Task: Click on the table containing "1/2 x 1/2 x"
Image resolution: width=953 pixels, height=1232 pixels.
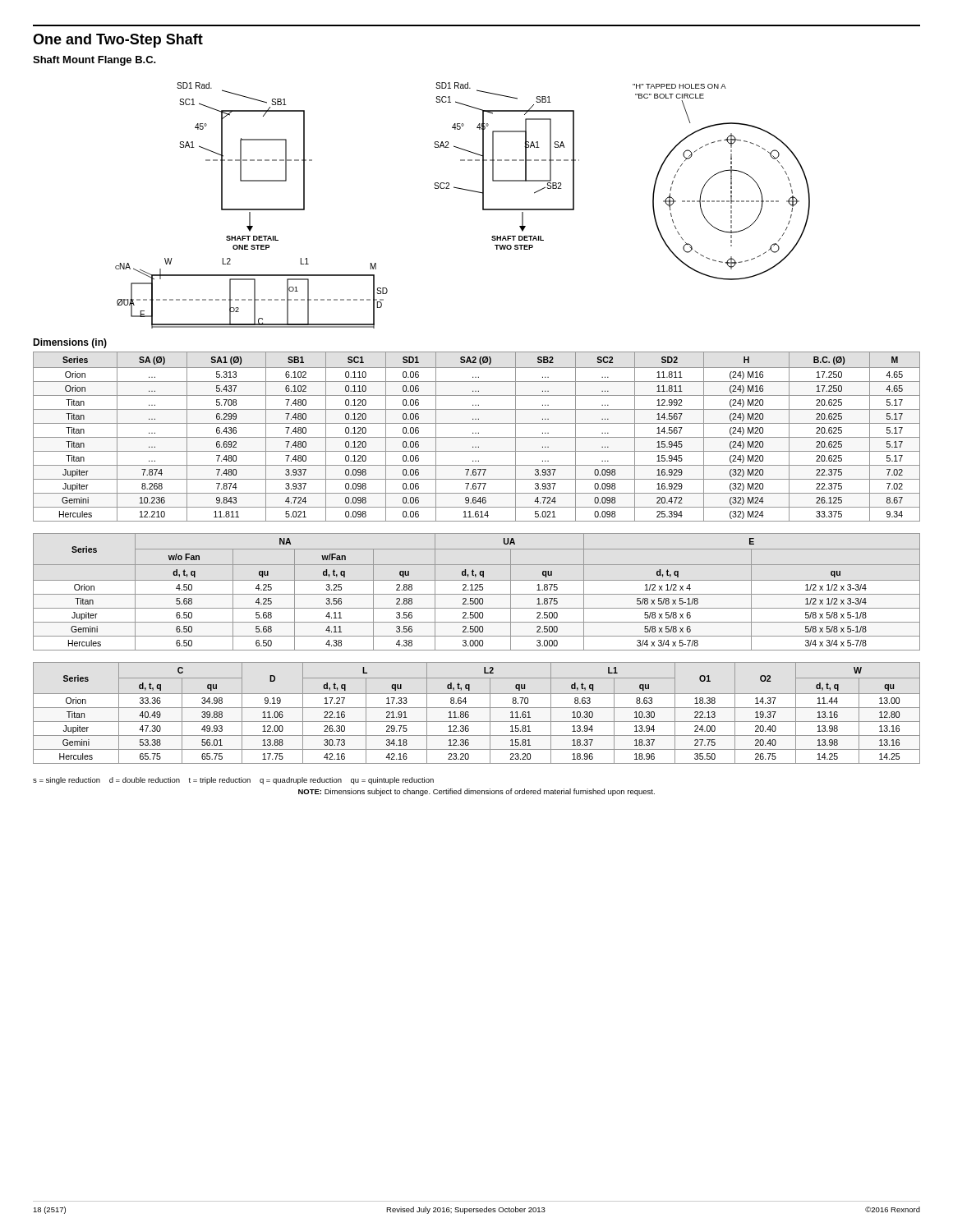Action: (476, 592)
